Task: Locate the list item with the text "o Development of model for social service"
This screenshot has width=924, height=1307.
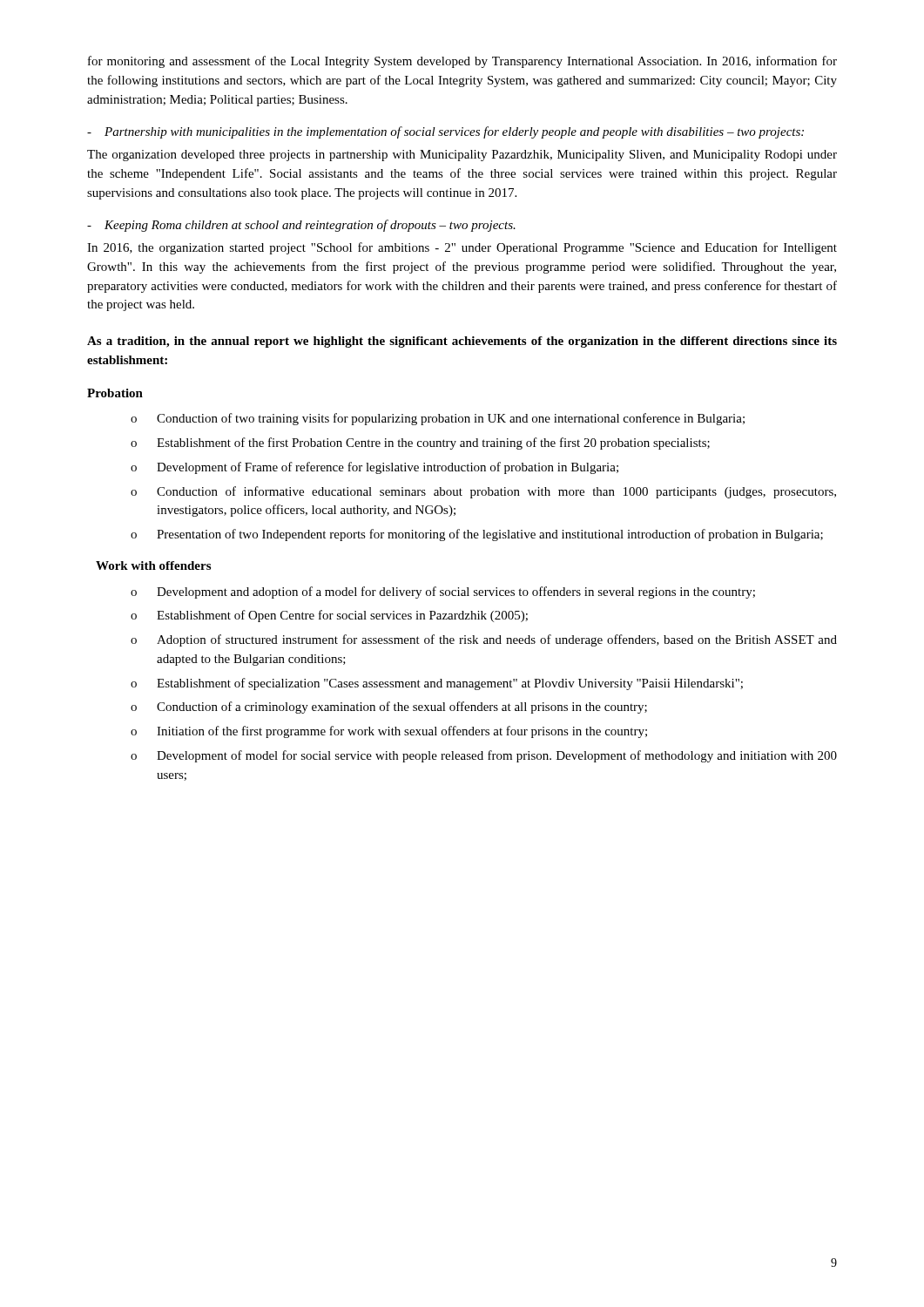Action: tap(479, 766)
